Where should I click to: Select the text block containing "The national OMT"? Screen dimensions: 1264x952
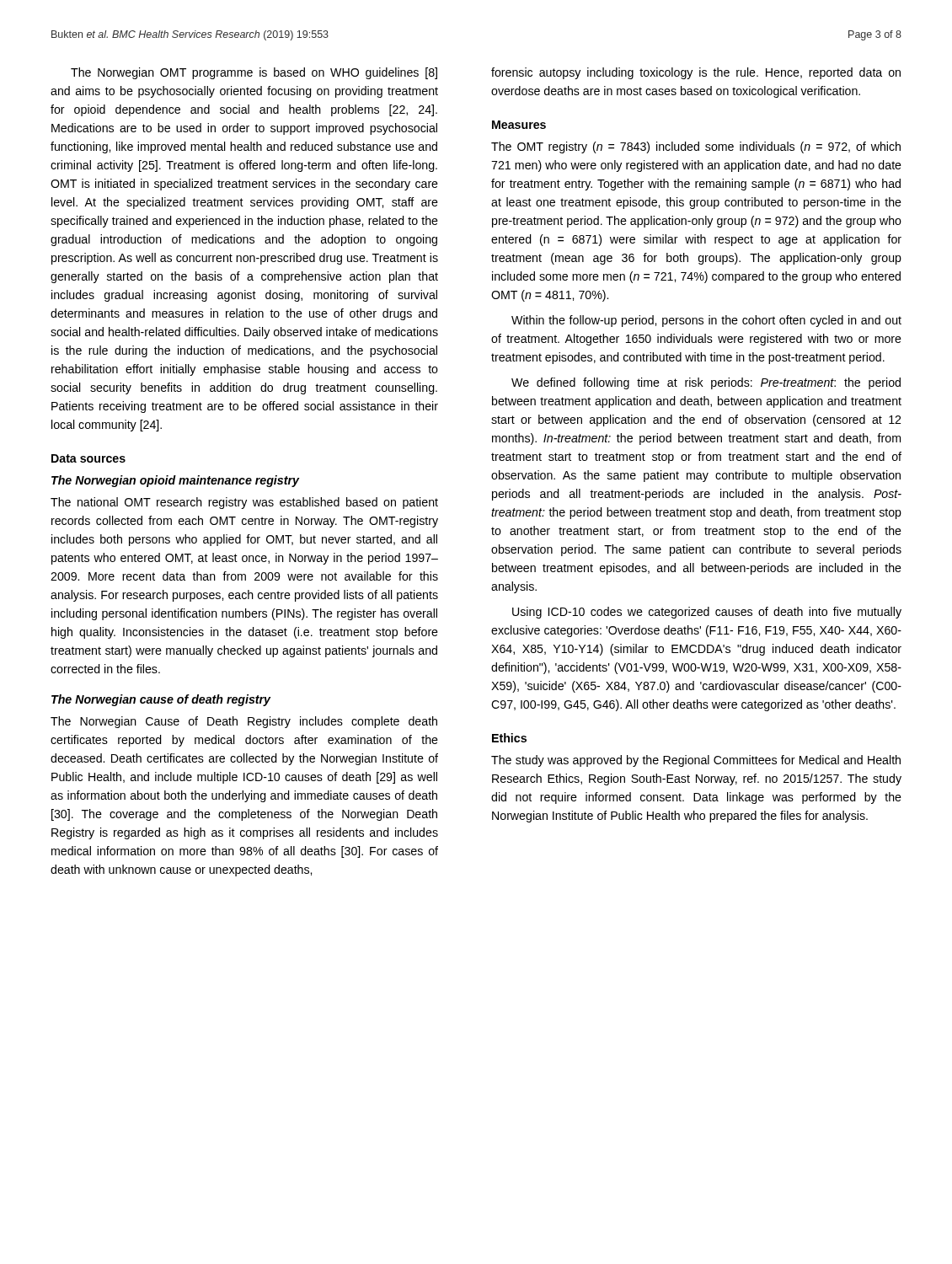click(244, 586)
